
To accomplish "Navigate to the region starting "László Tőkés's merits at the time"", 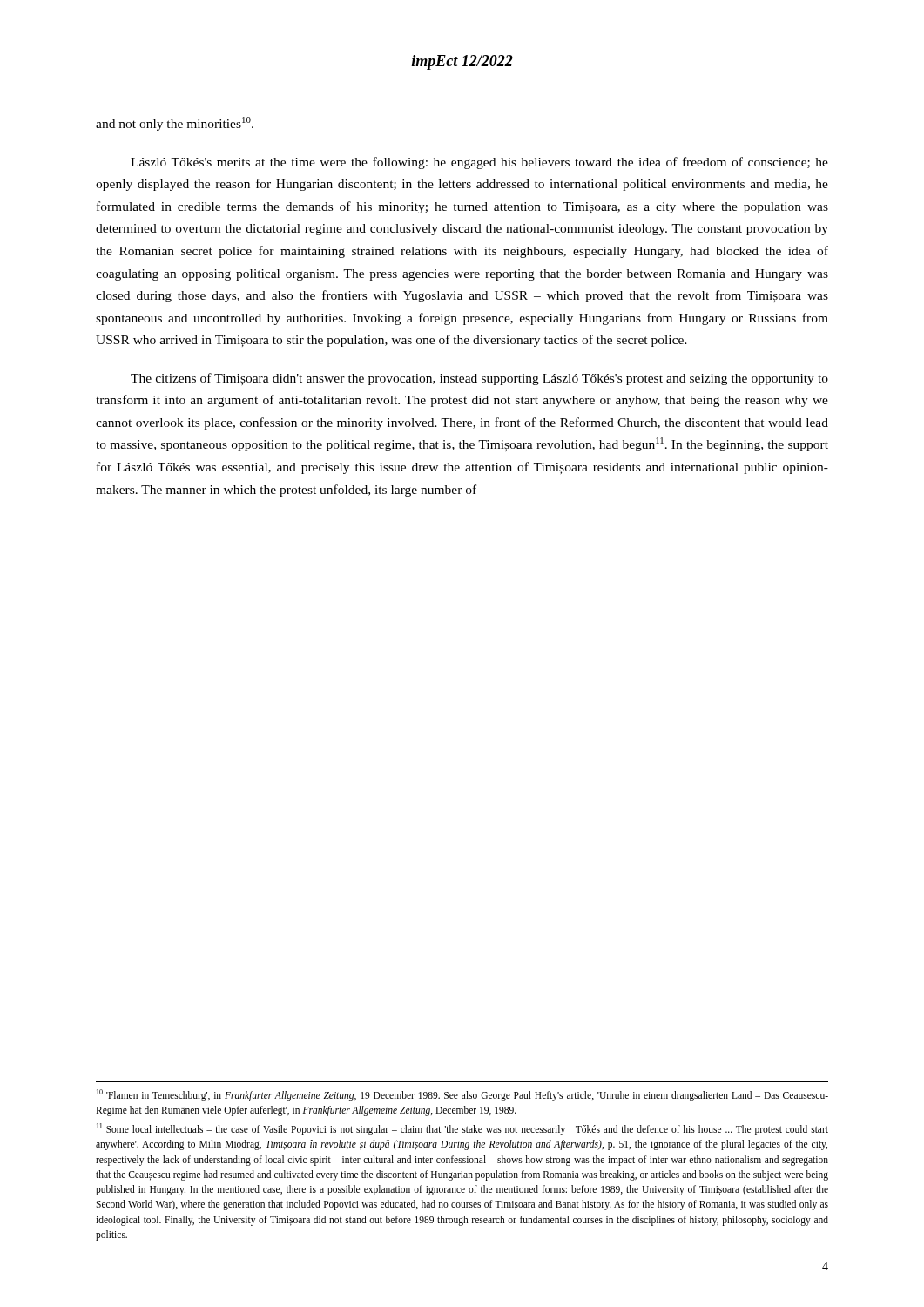I will (462, 251).
